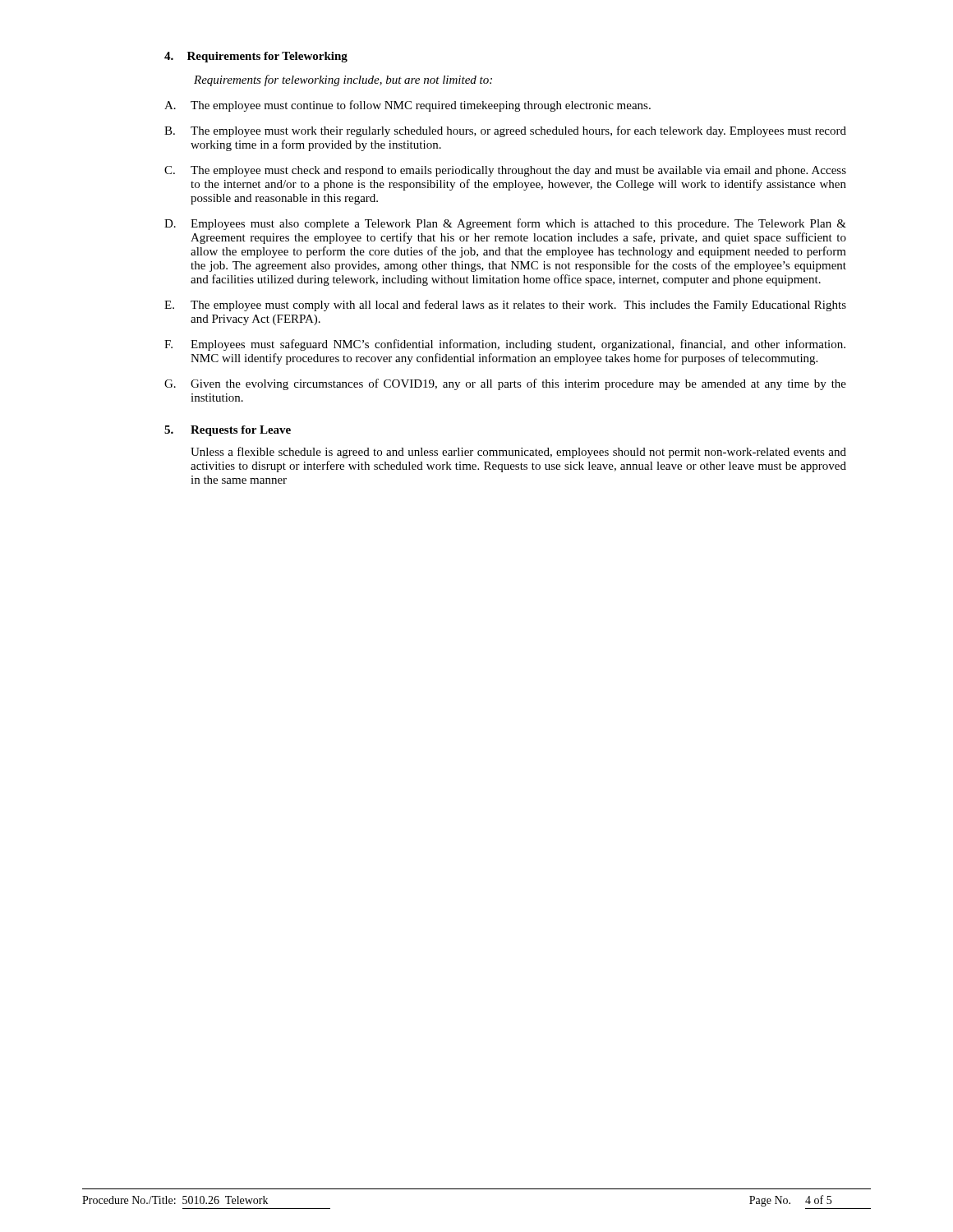Find the block on this page that starts "B. The employee must work their regularly"
The image size is (953, 1232).
point(505,138)
